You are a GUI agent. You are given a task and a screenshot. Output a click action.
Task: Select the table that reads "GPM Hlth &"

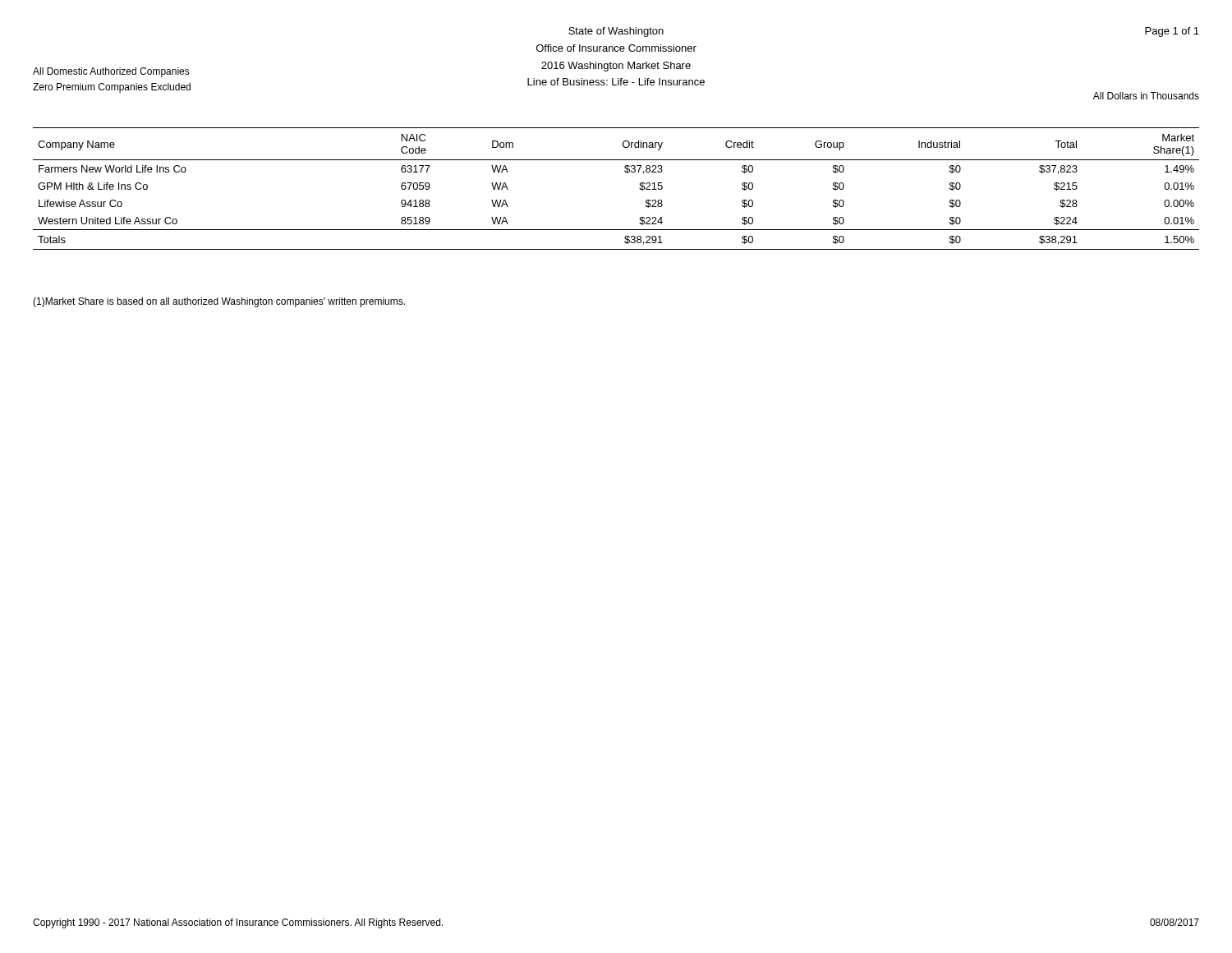click(x=616, y=189)
